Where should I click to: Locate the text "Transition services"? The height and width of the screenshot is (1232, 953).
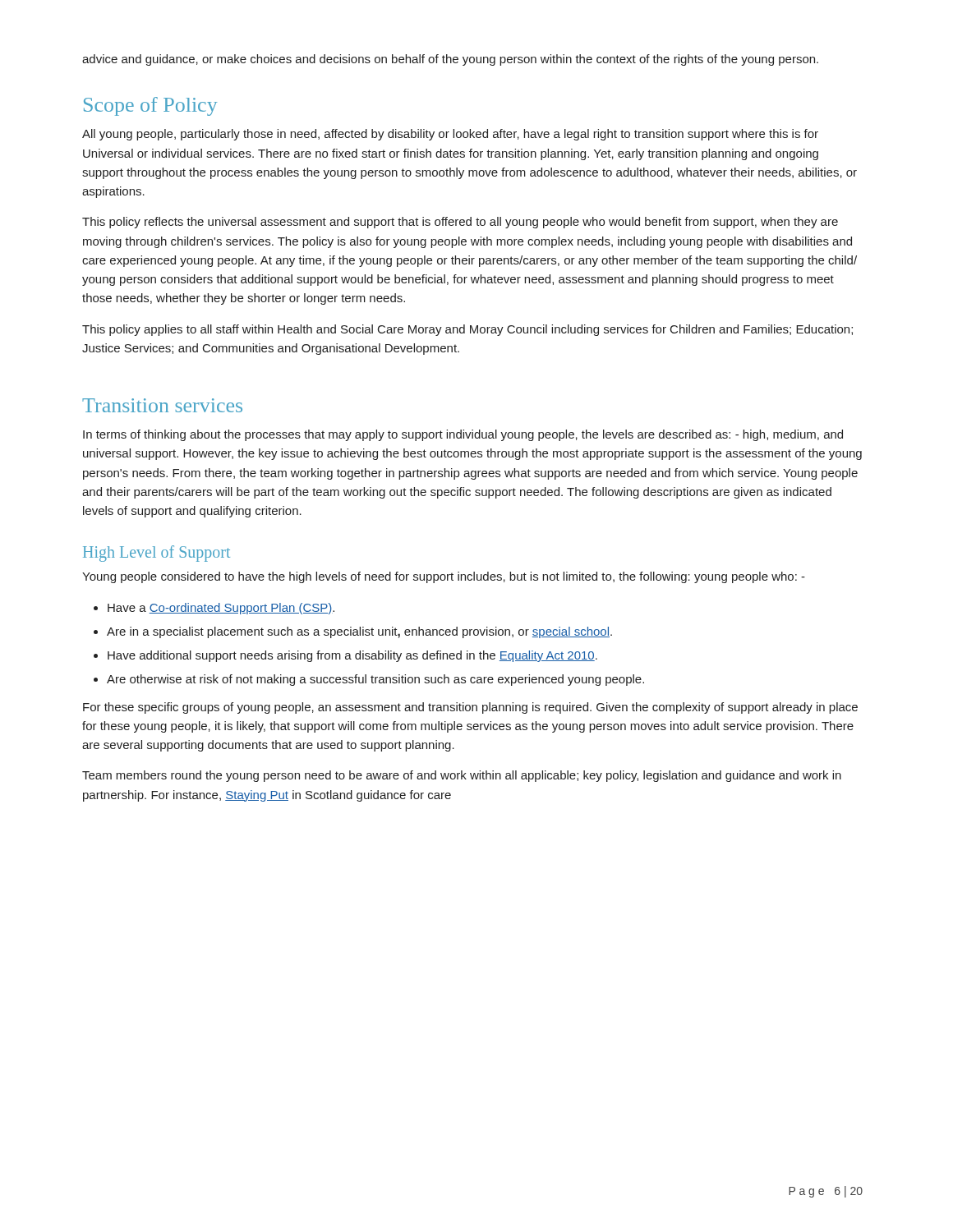click(x=163, y=405)
